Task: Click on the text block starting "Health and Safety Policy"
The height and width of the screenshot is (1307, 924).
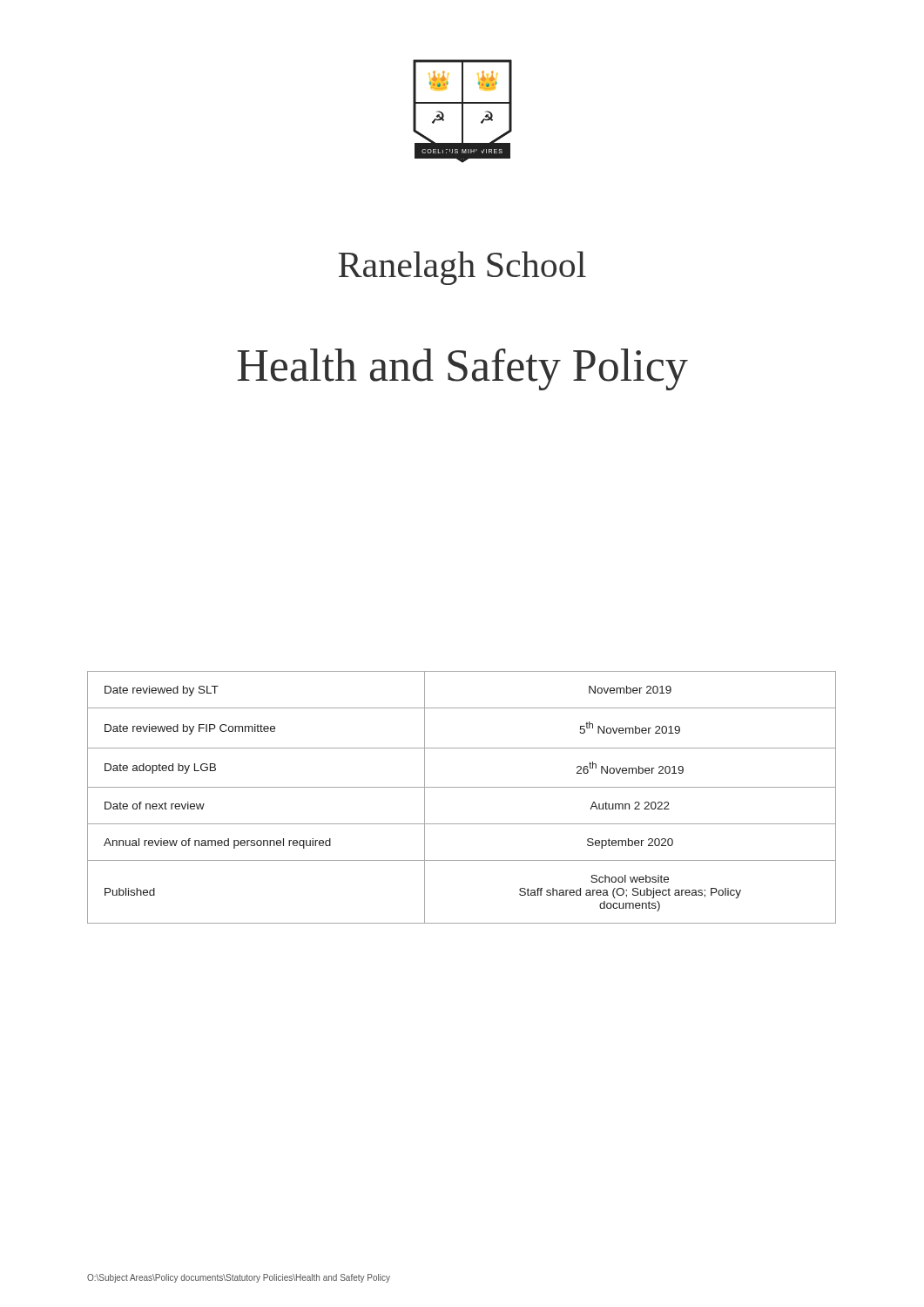Action: click(x=462, y=366)
